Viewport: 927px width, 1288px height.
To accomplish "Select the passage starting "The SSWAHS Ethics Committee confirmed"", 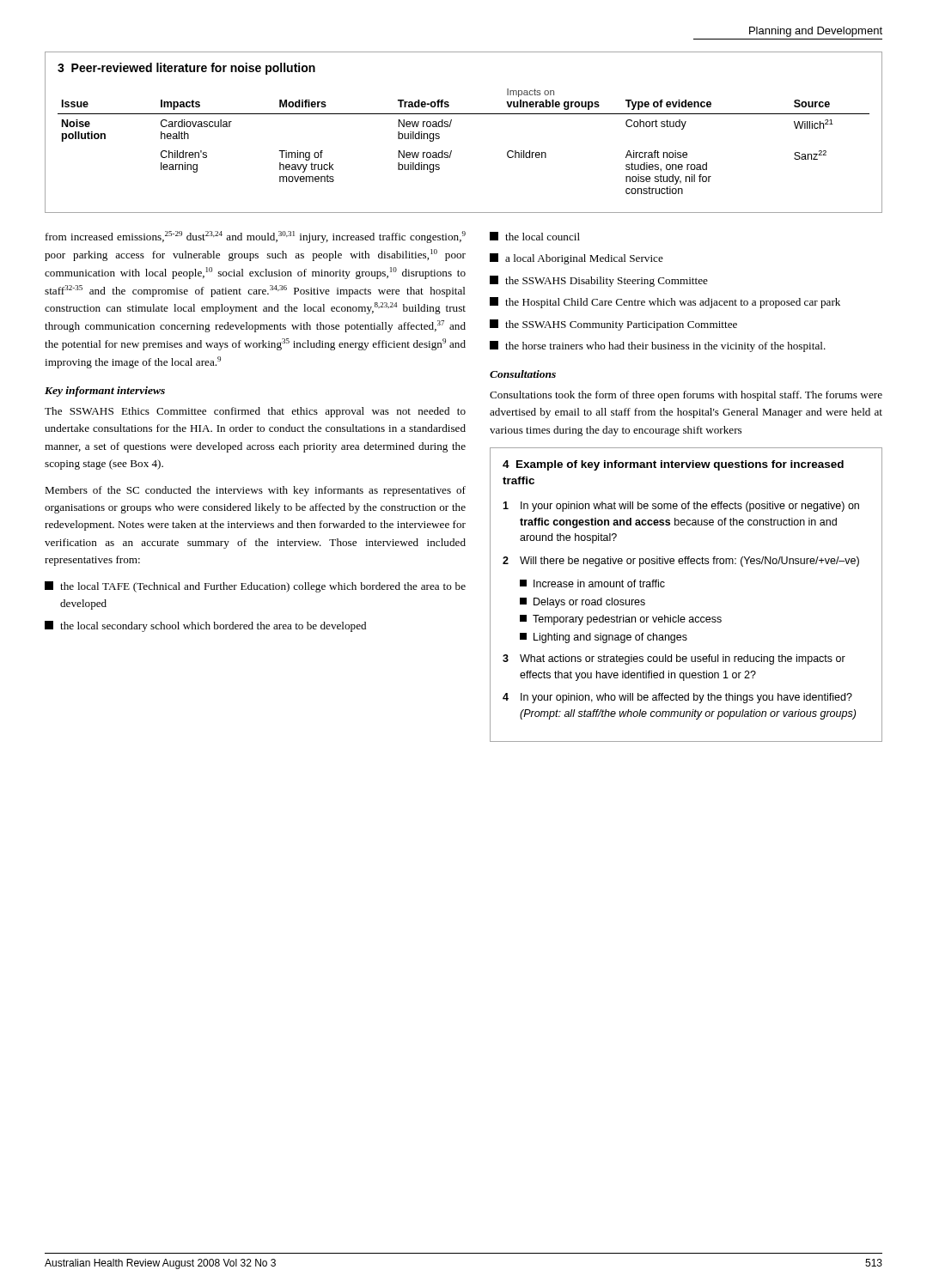I will (255, 437).
